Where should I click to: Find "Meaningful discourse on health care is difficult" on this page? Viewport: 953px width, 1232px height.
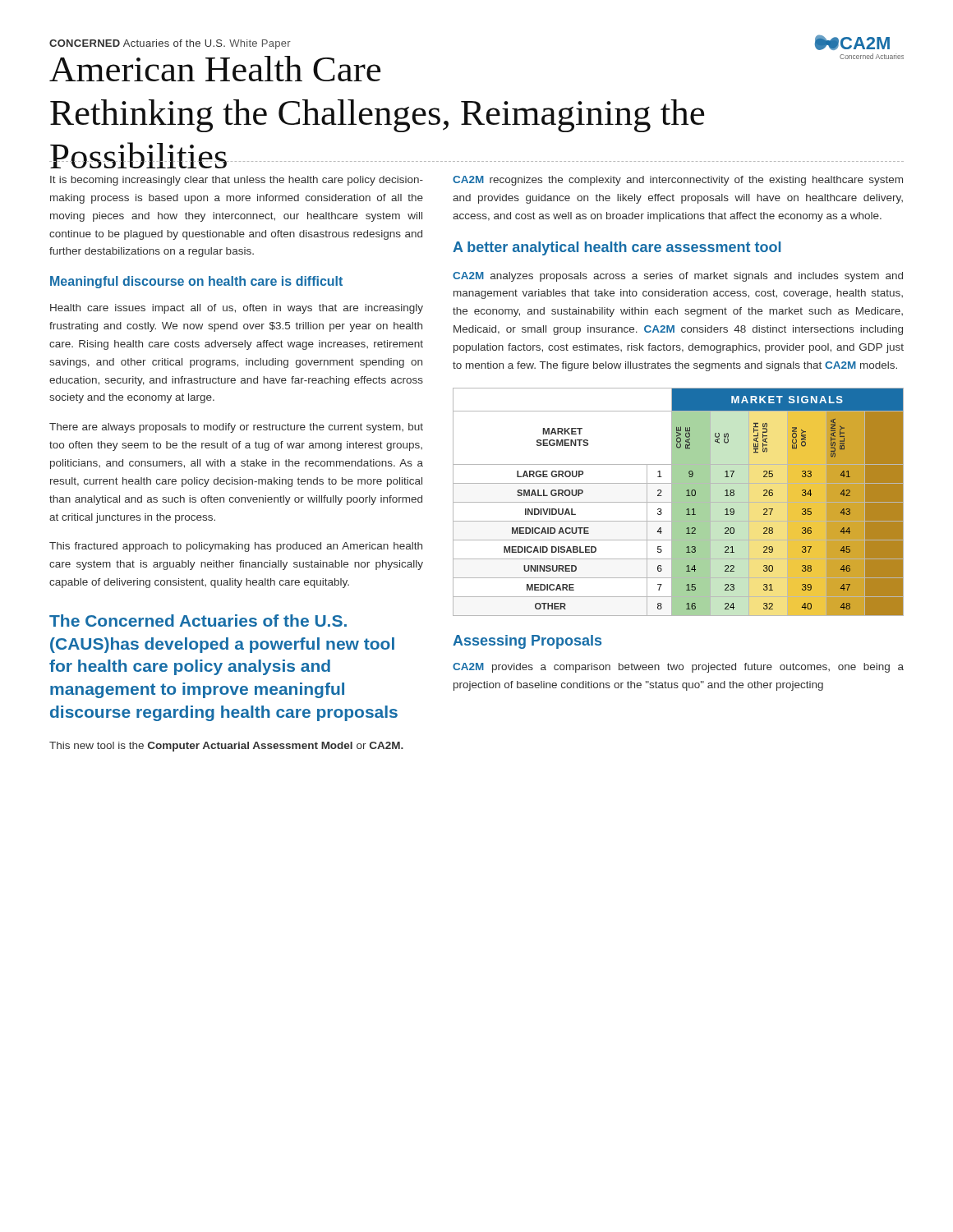pyautogui.click(x=196, y=282)
